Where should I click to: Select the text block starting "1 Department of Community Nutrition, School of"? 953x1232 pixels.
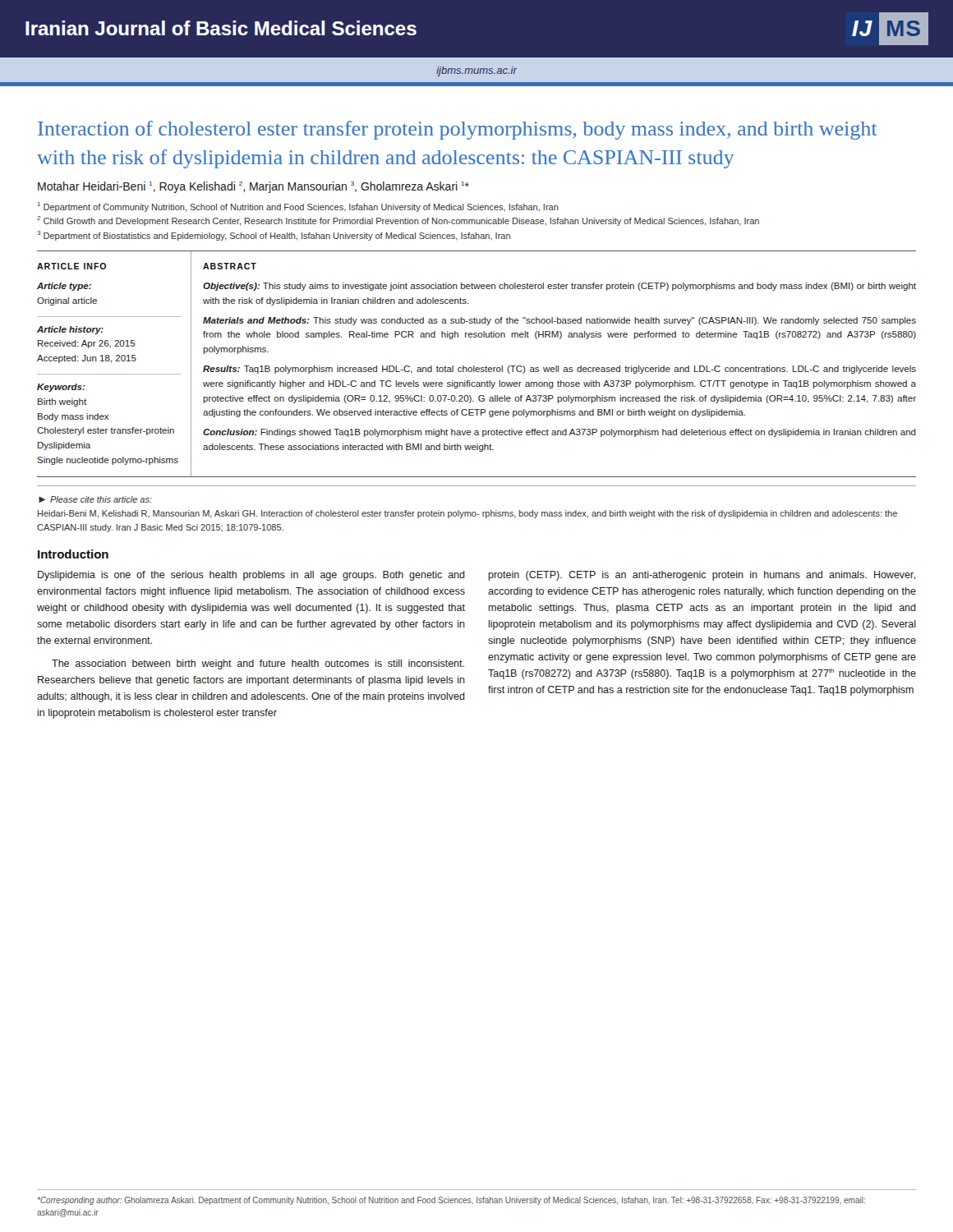pyautogui.click(x=398, y=220)
